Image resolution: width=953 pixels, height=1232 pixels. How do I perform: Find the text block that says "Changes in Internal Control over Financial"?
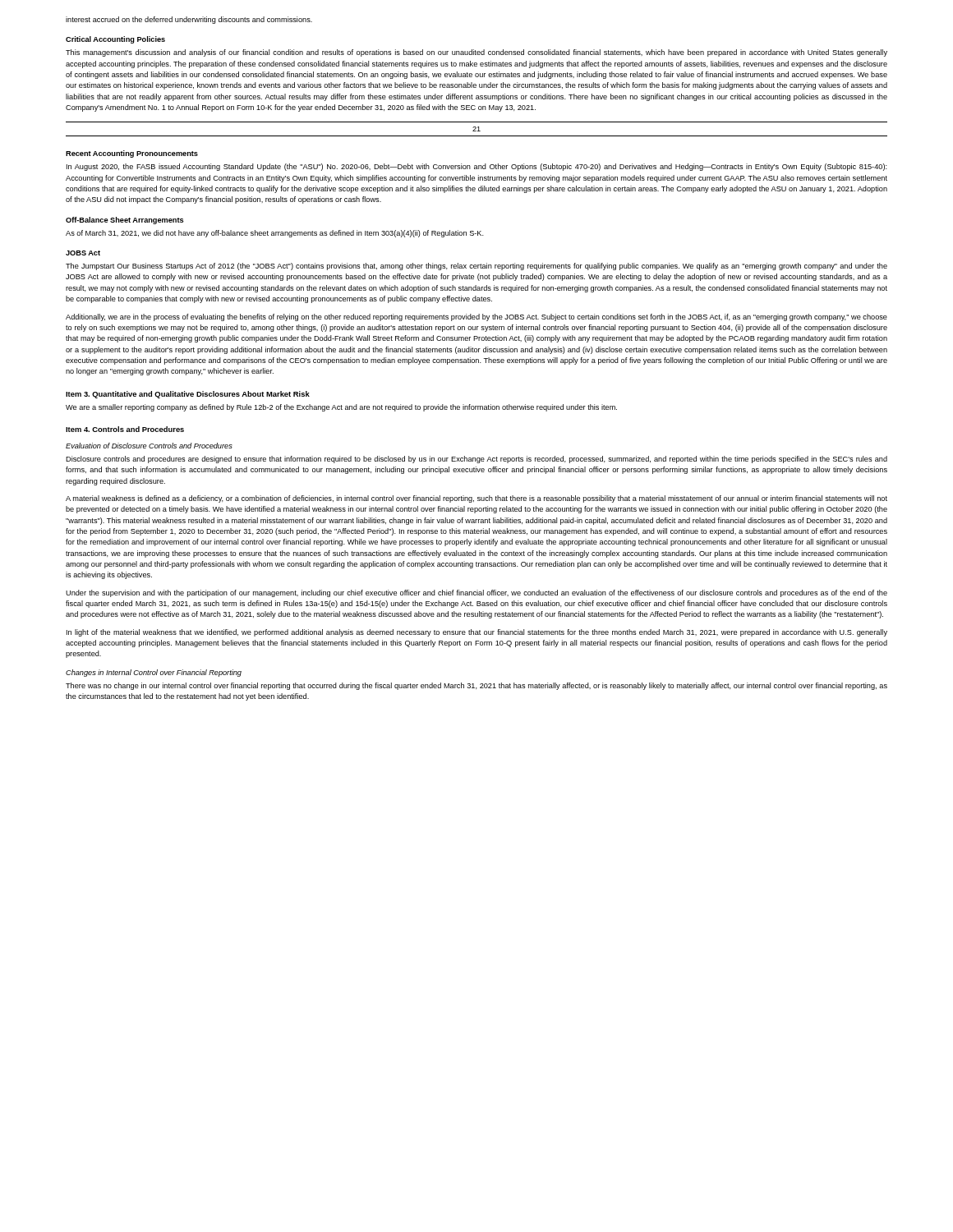pos(154,672)
